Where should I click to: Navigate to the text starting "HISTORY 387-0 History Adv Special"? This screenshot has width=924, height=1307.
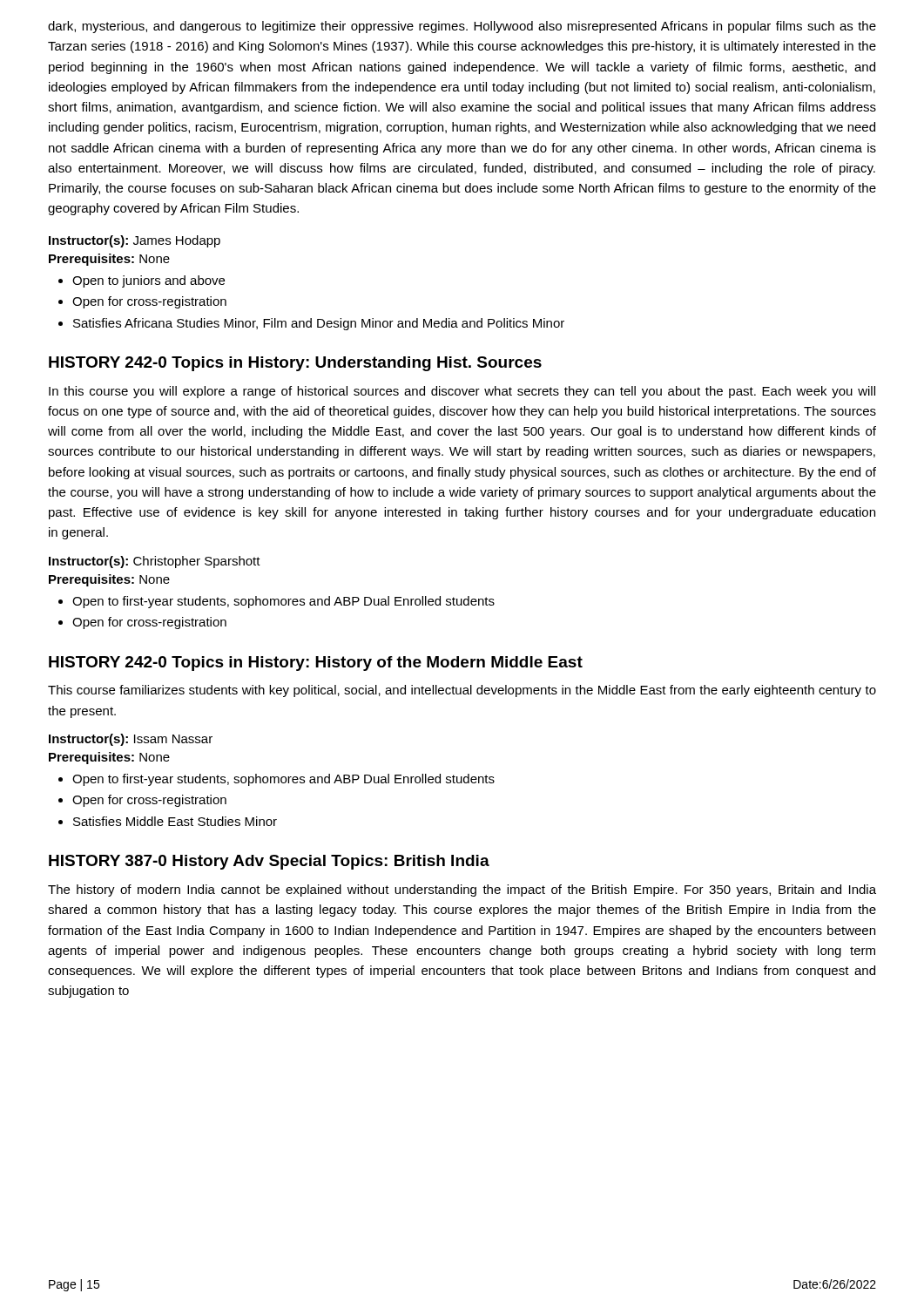(268, 861)
